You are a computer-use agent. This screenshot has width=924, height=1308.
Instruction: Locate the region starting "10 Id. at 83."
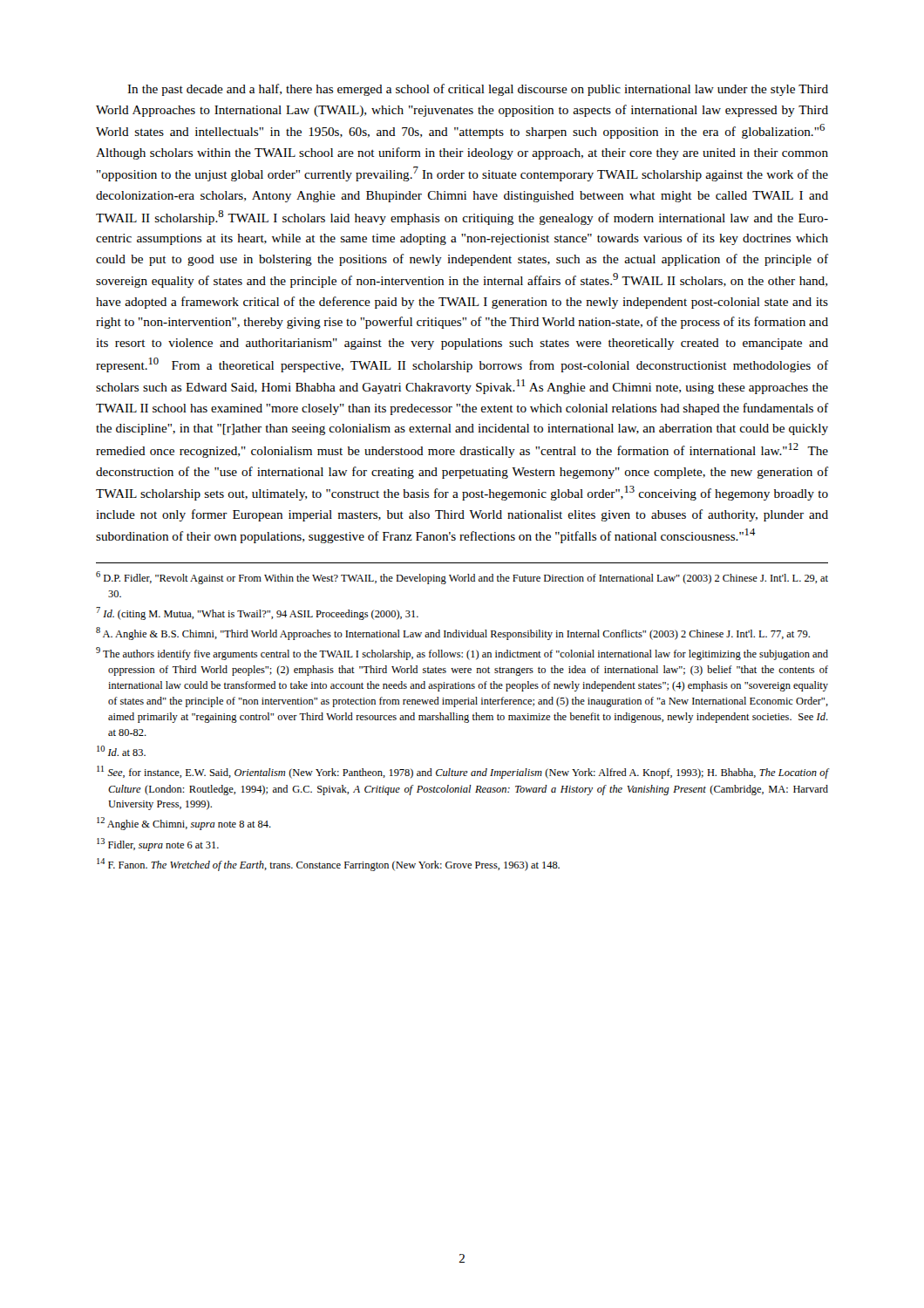[121, 752]
